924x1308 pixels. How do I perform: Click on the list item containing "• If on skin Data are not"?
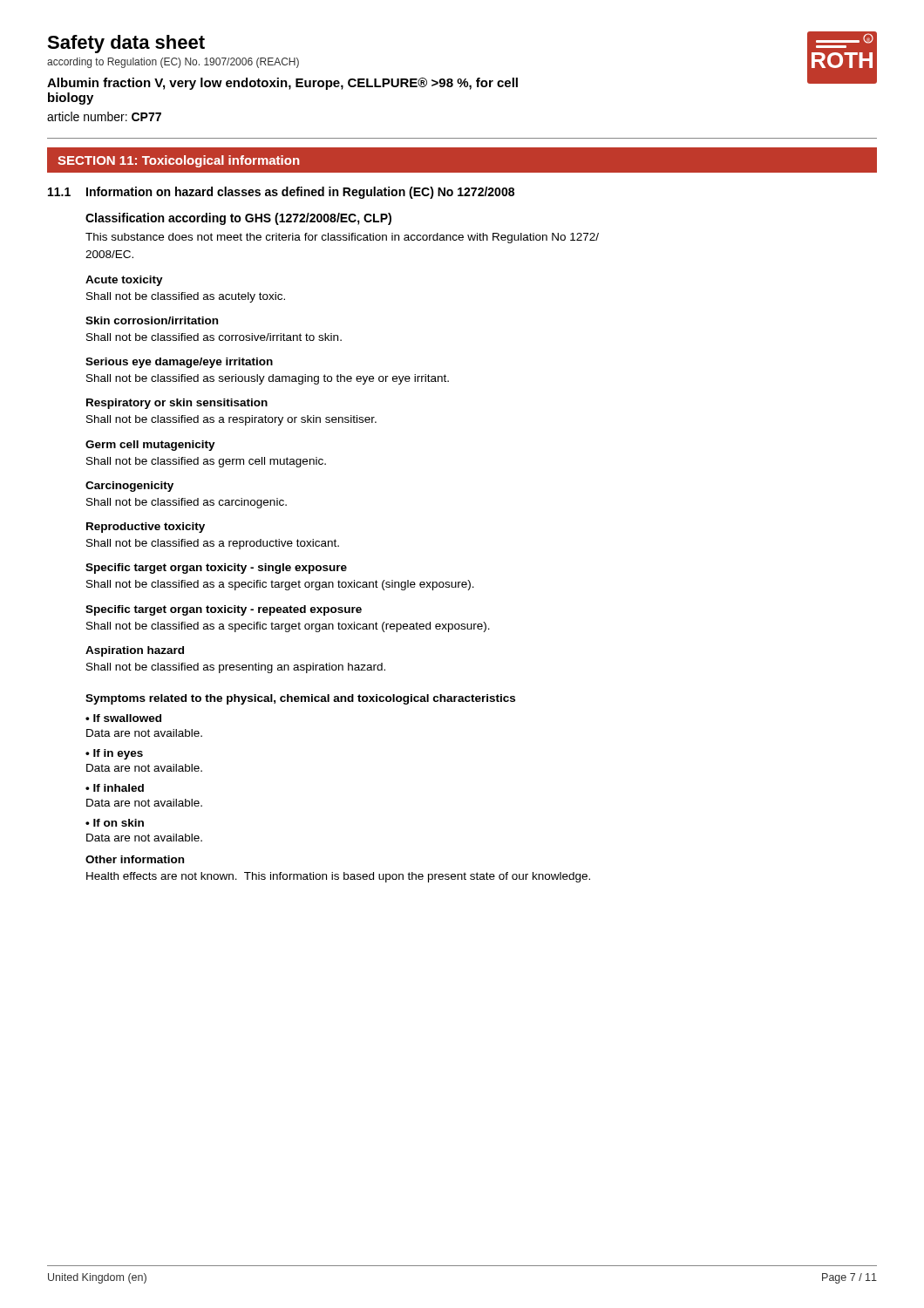115,823
